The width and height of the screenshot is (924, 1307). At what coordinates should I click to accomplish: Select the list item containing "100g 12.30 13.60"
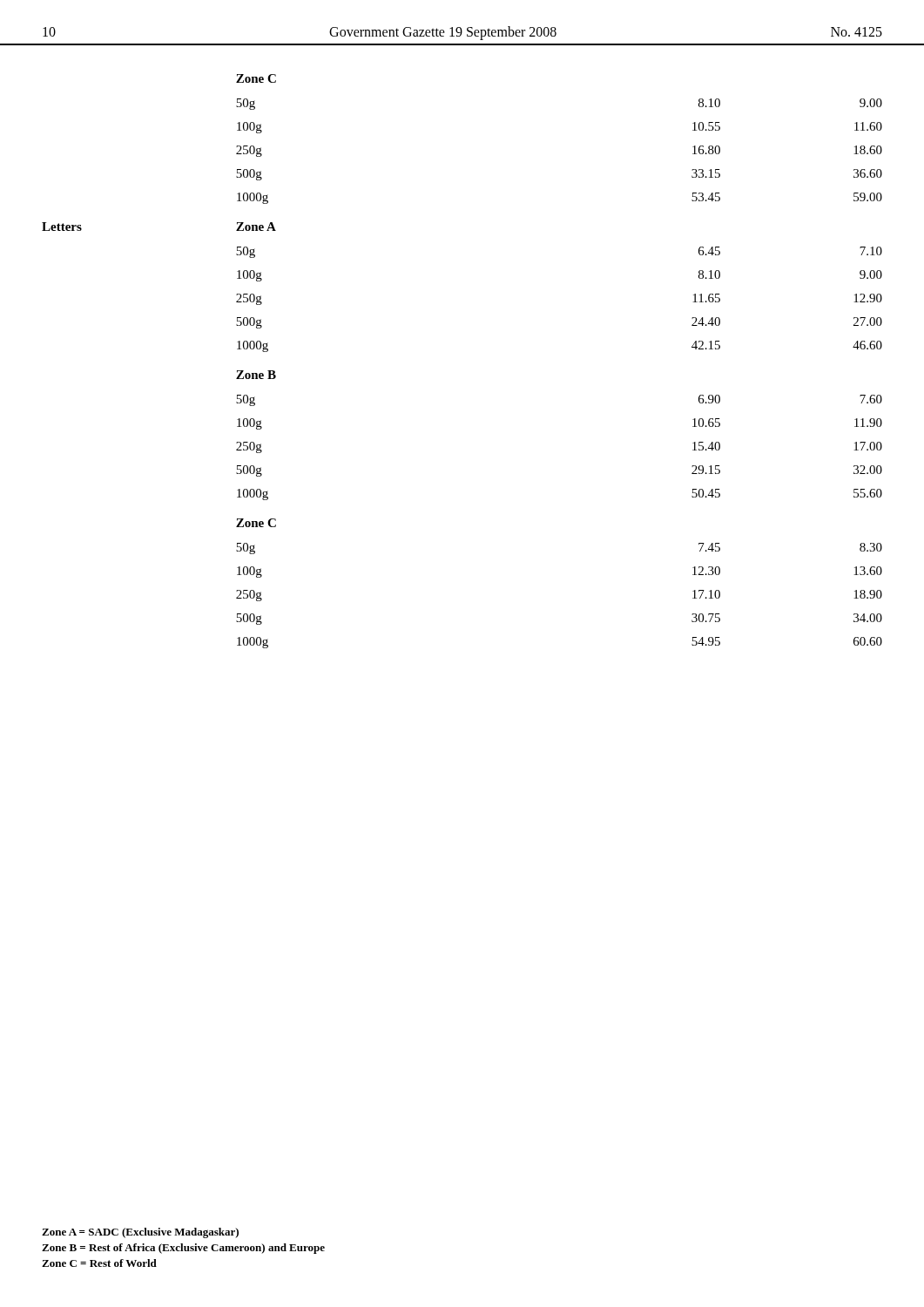[250, 572]
